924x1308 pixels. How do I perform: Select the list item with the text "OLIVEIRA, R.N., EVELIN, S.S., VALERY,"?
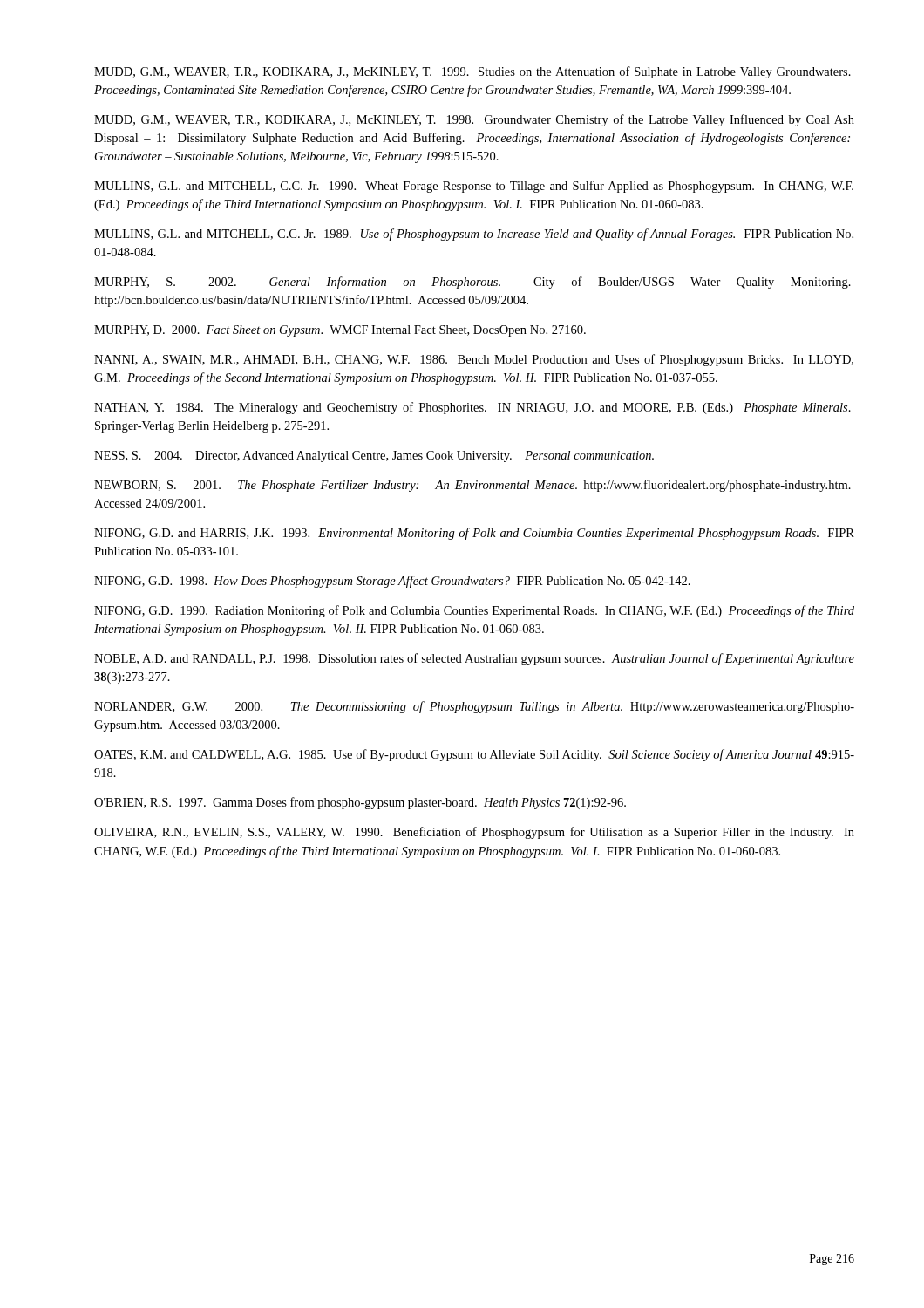click(x=474, y=842)
